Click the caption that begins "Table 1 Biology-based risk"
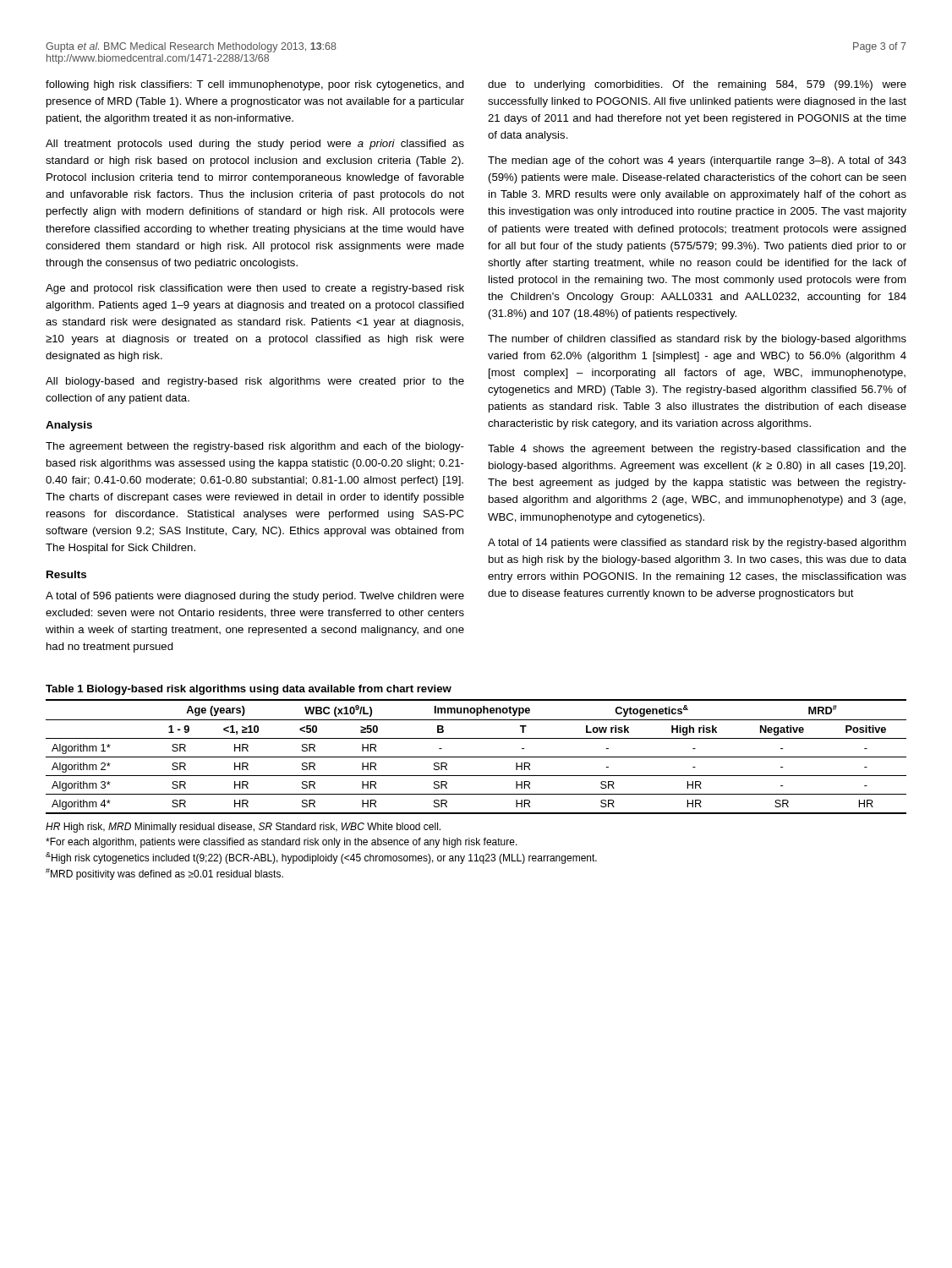 [x=249, y=688]
